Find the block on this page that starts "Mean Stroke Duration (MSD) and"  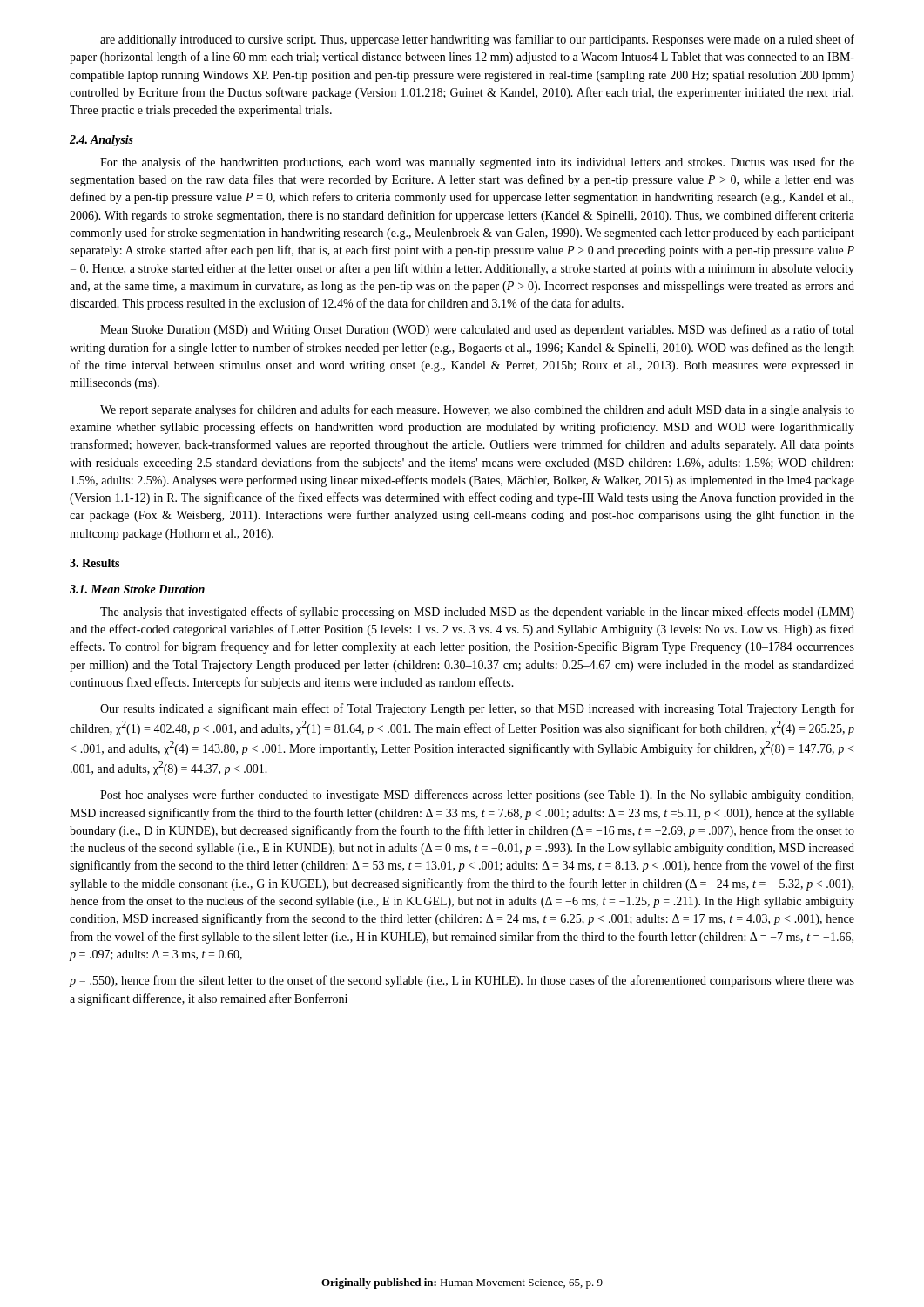click(462, 357)
